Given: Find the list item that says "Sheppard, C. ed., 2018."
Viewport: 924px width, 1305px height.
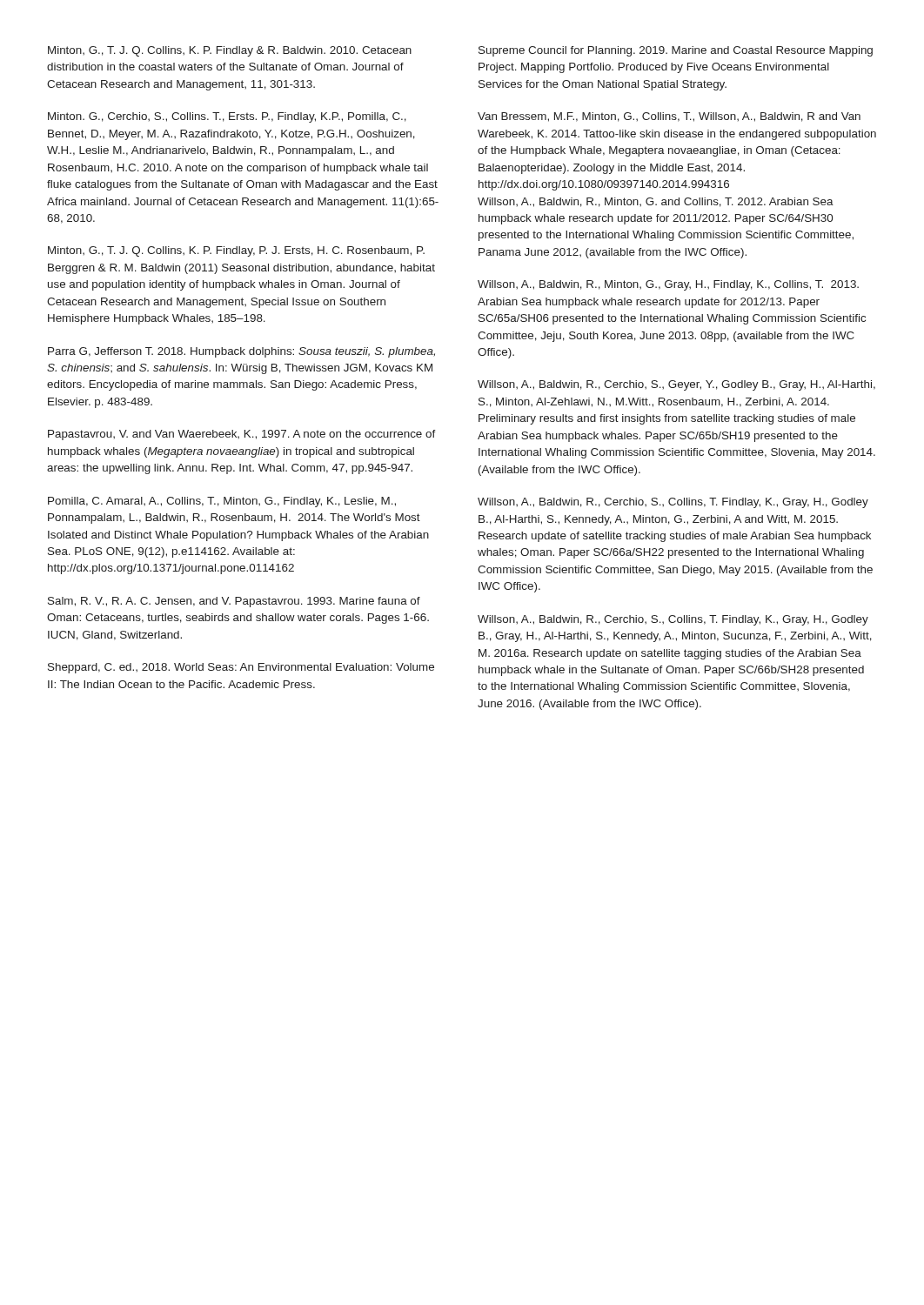Looking at the screenshot, I should 241,675.
